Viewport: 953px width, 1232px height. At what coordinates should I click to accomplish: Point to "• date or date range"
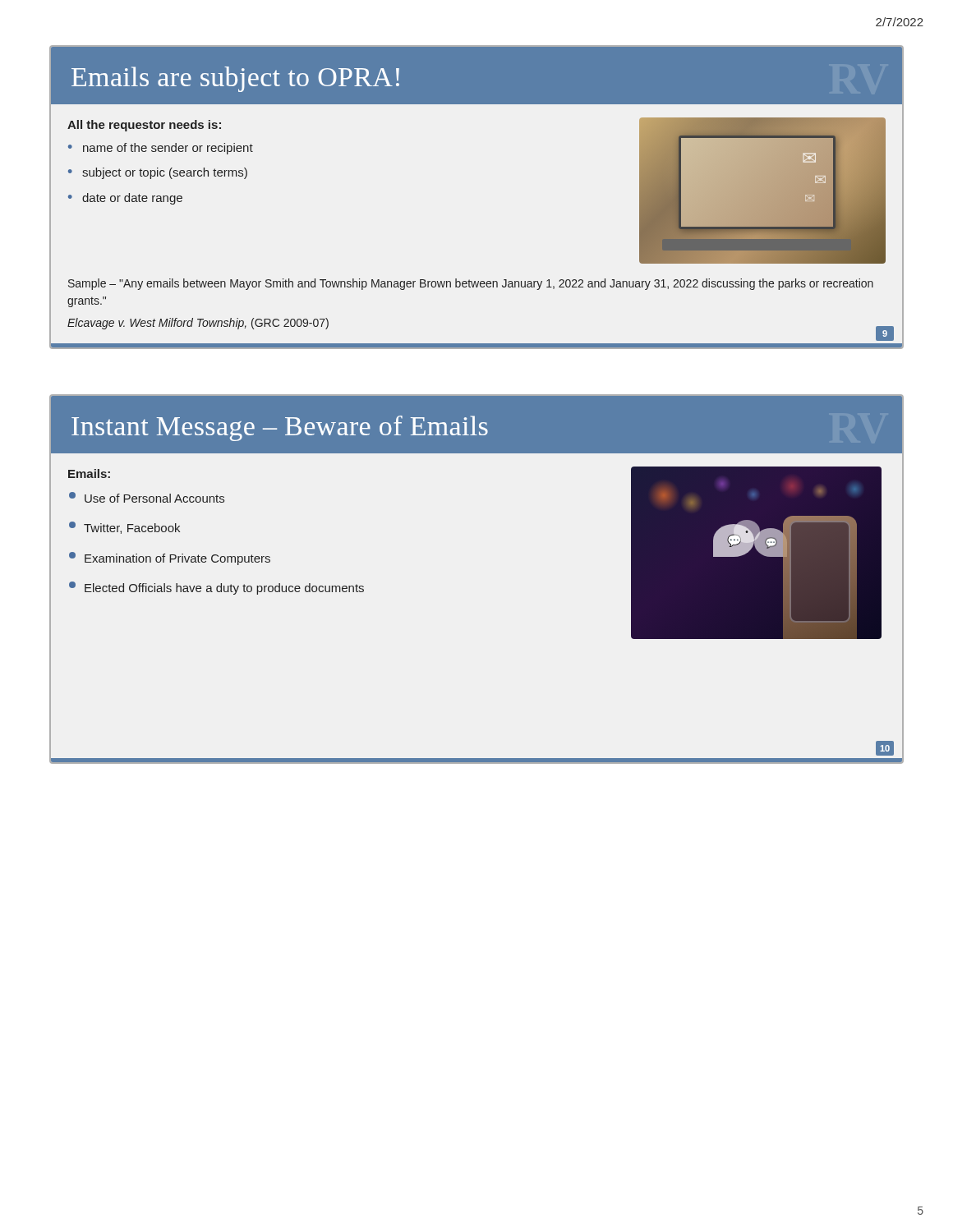[x=125, y=197]
